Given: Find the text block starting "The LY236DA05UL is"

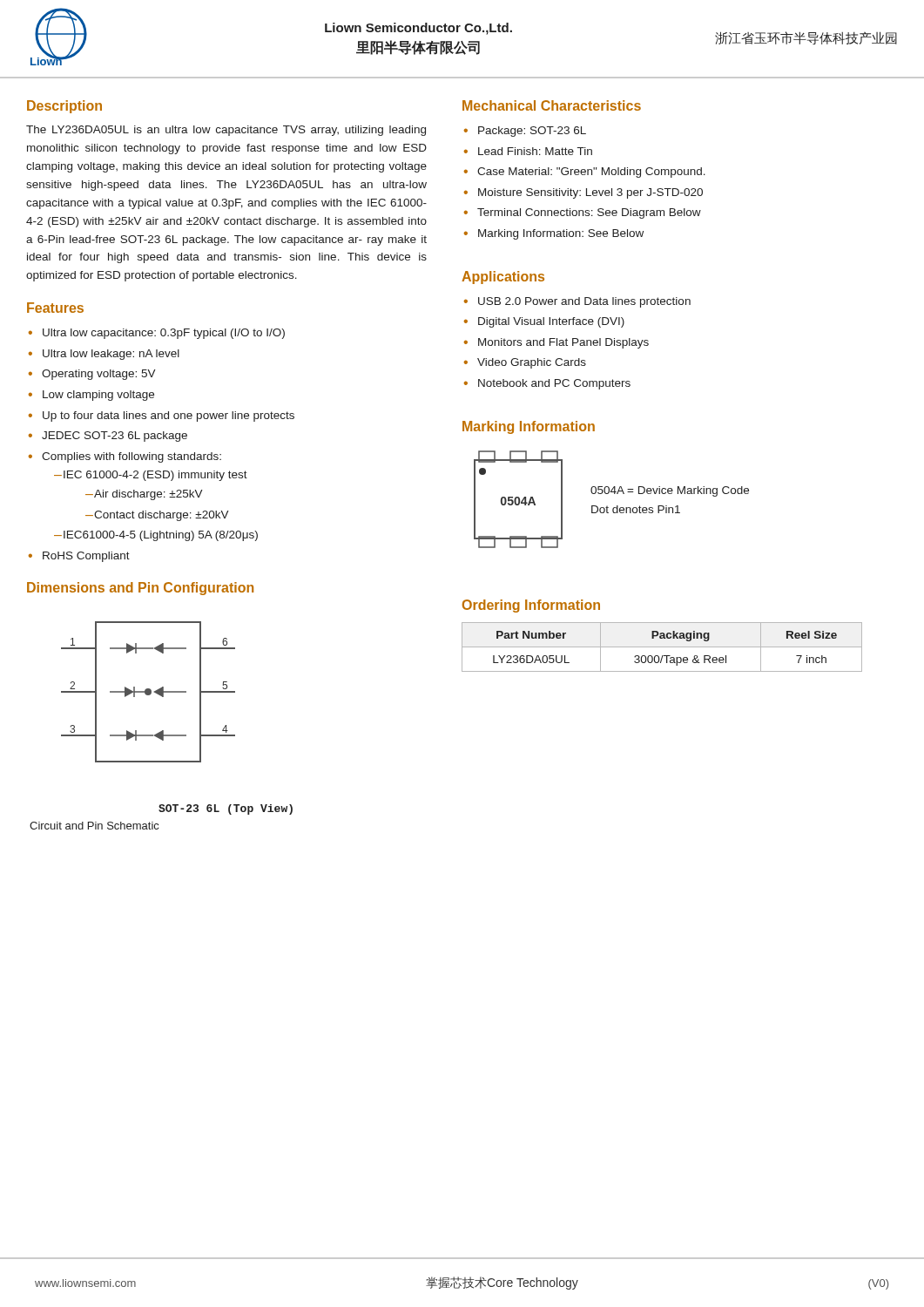Looking at the screenshot, I should pyautogui.click(x=226, y=202).
